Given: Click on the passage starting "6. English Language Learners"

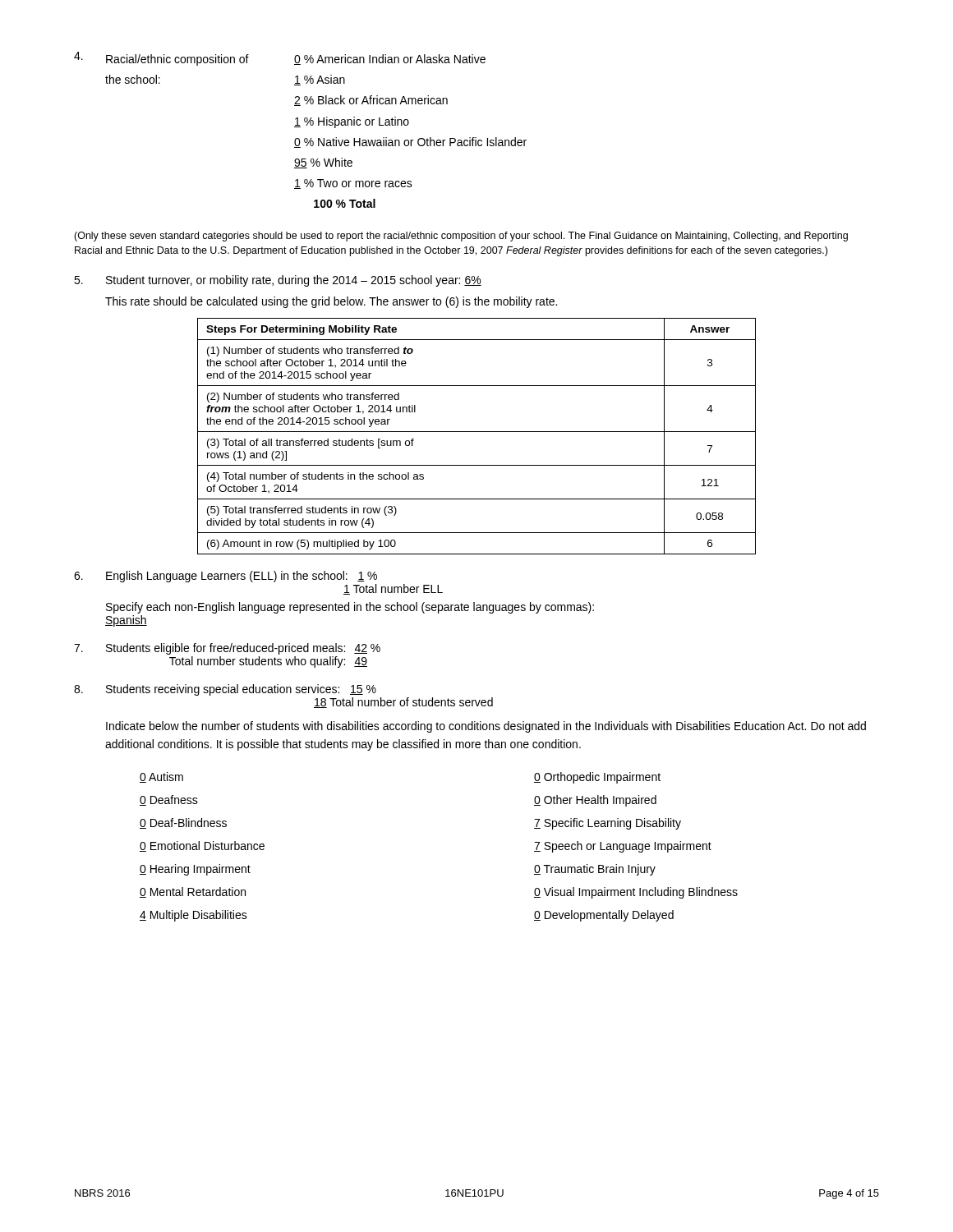Looking at the screenshot, I should (x=258, y=582).
